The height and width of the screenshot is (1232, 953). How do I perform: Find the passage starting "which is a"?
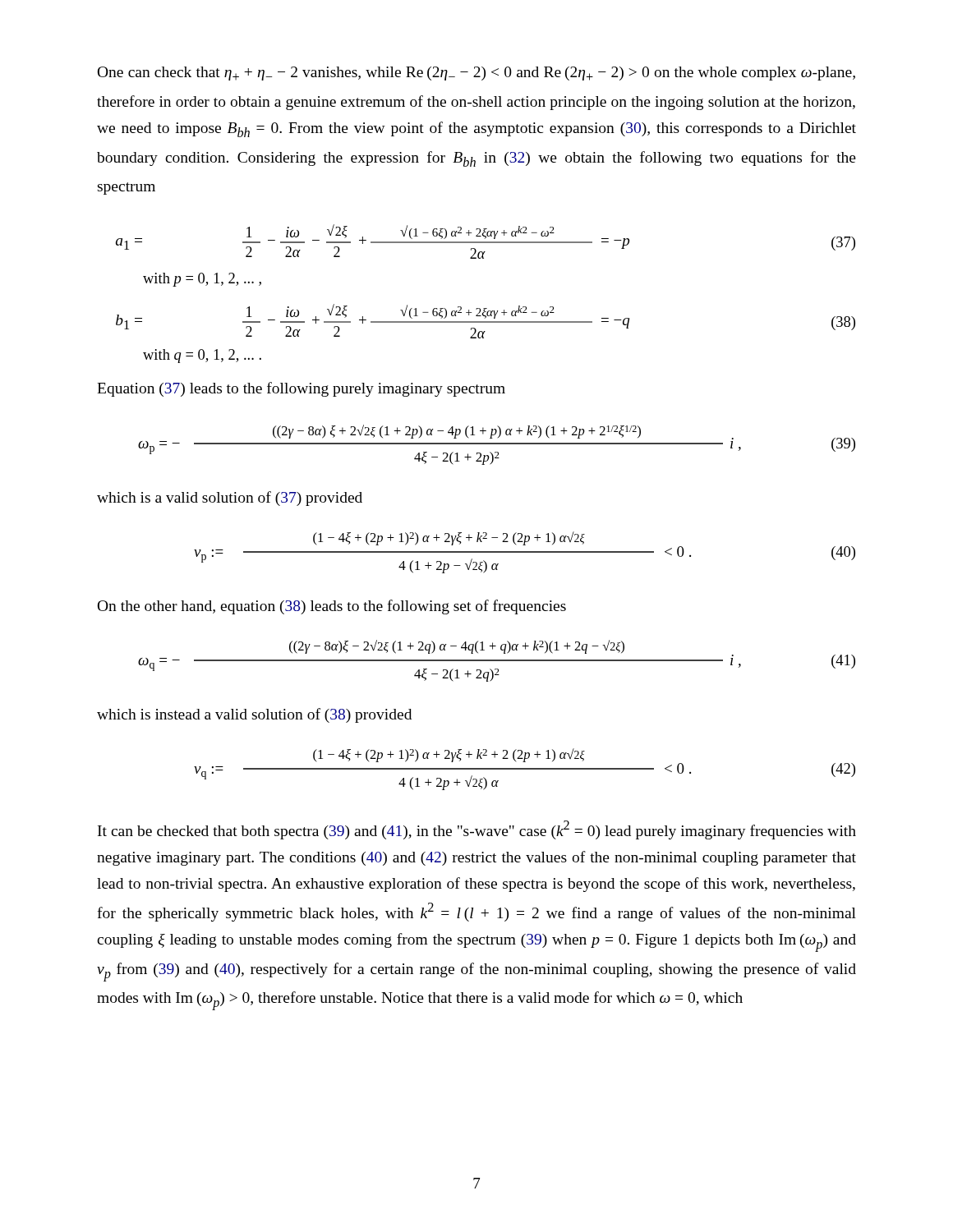point(230,497)
